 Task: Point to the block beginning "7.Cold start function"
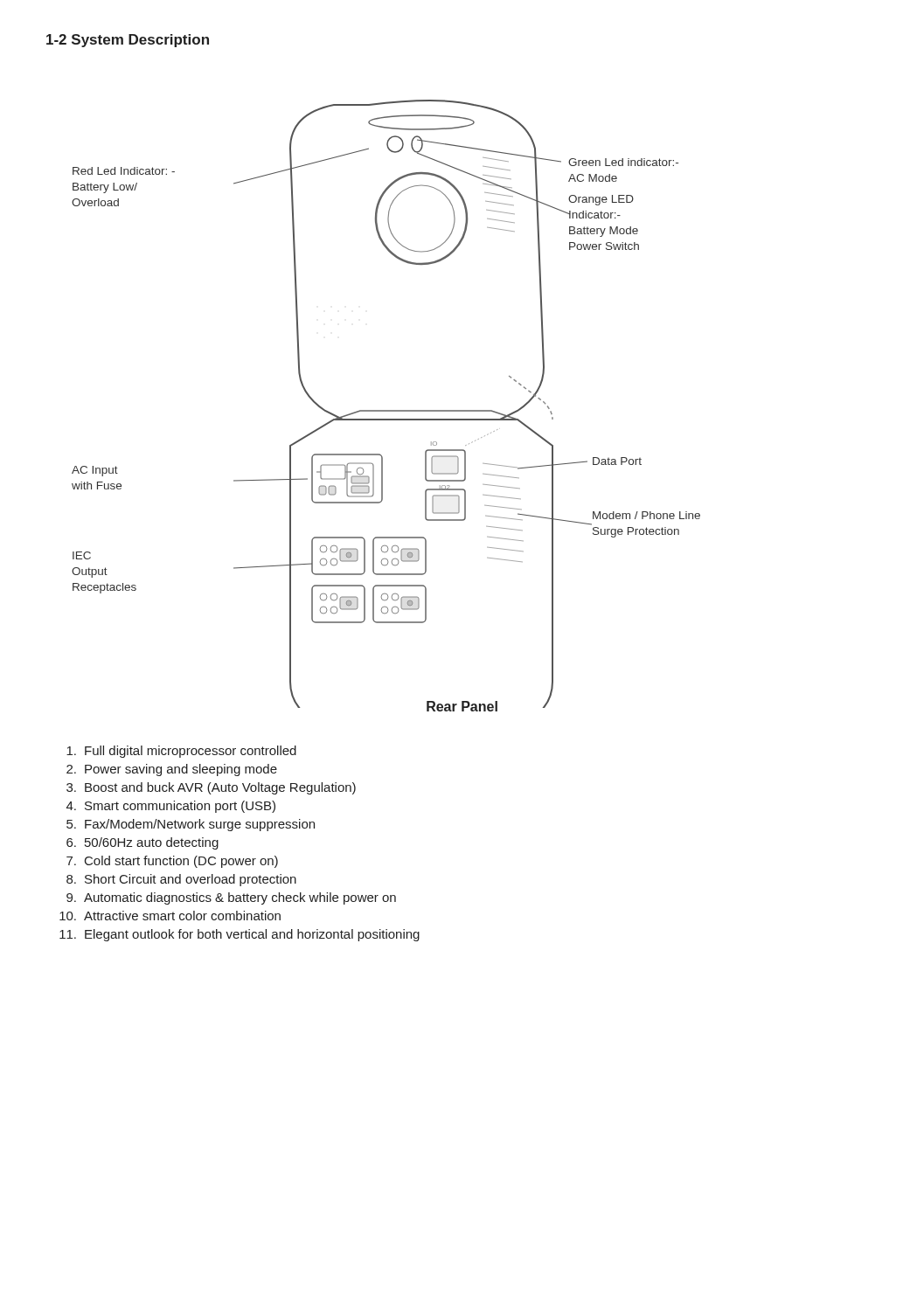pyautogui.click(x=162, y=860)
